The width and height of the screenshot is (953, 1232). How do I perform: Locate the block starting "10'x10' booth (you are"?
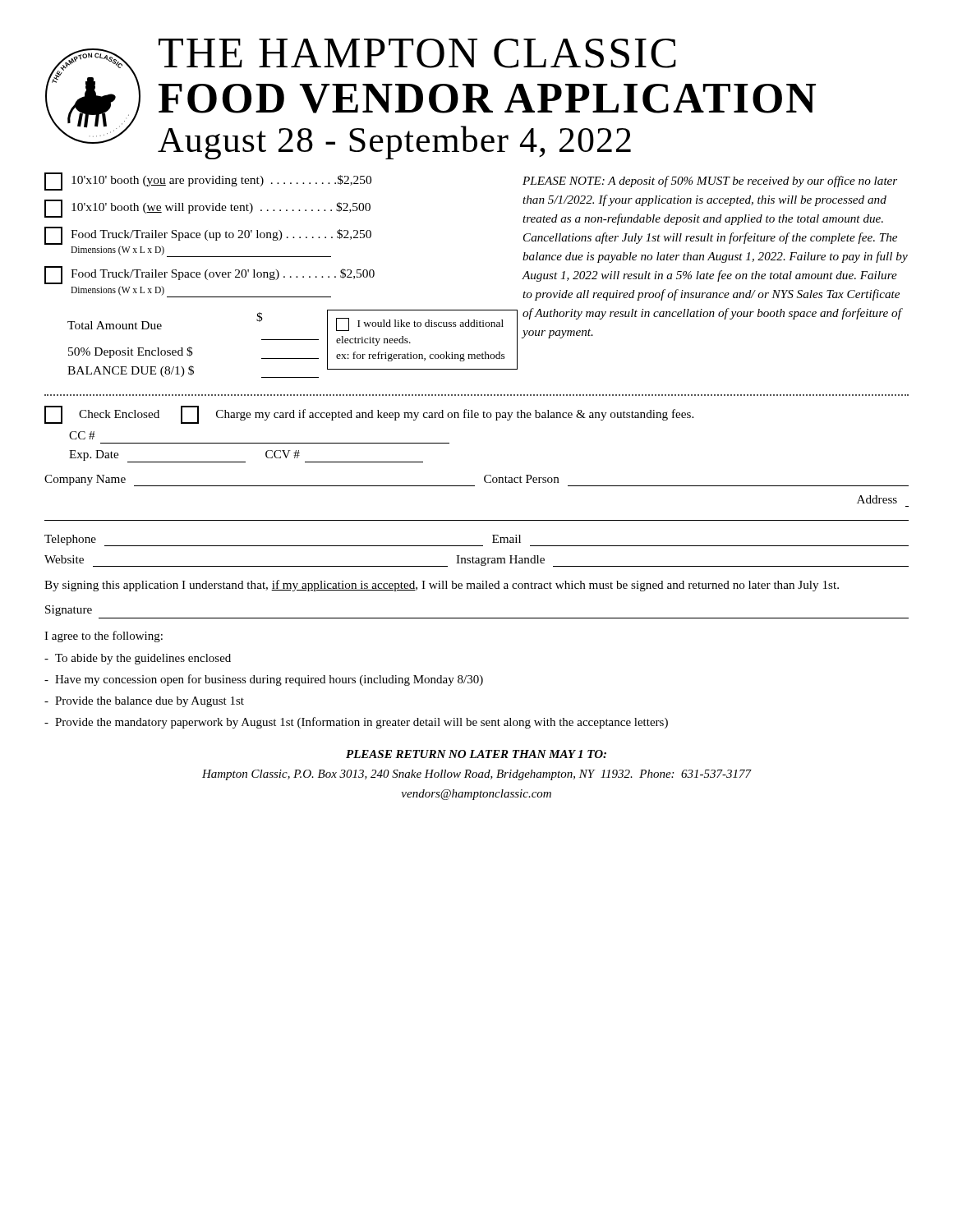tap(274, 180)
